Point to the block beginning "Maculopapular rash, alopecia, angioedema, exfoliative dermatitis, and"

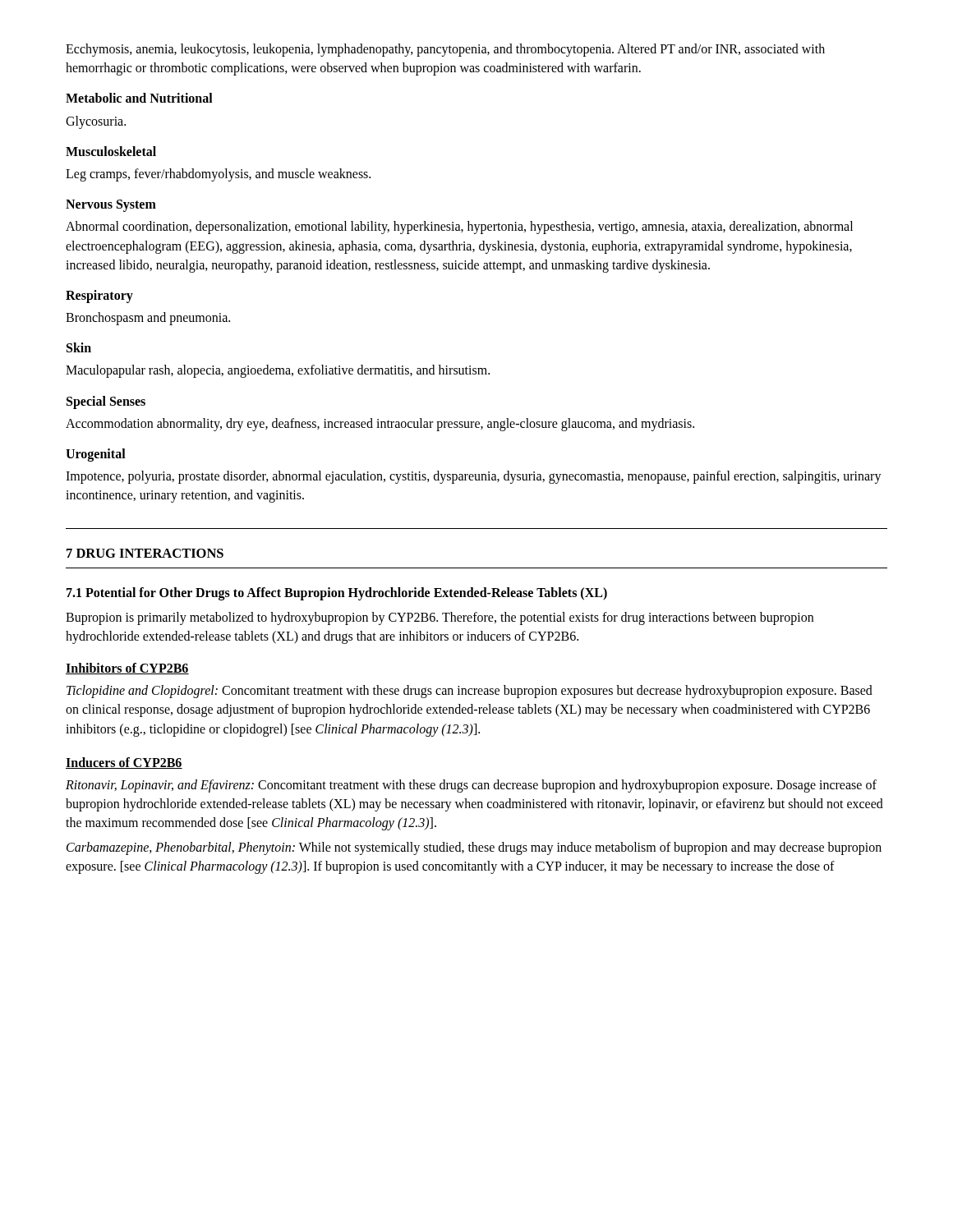pos(476,370)
